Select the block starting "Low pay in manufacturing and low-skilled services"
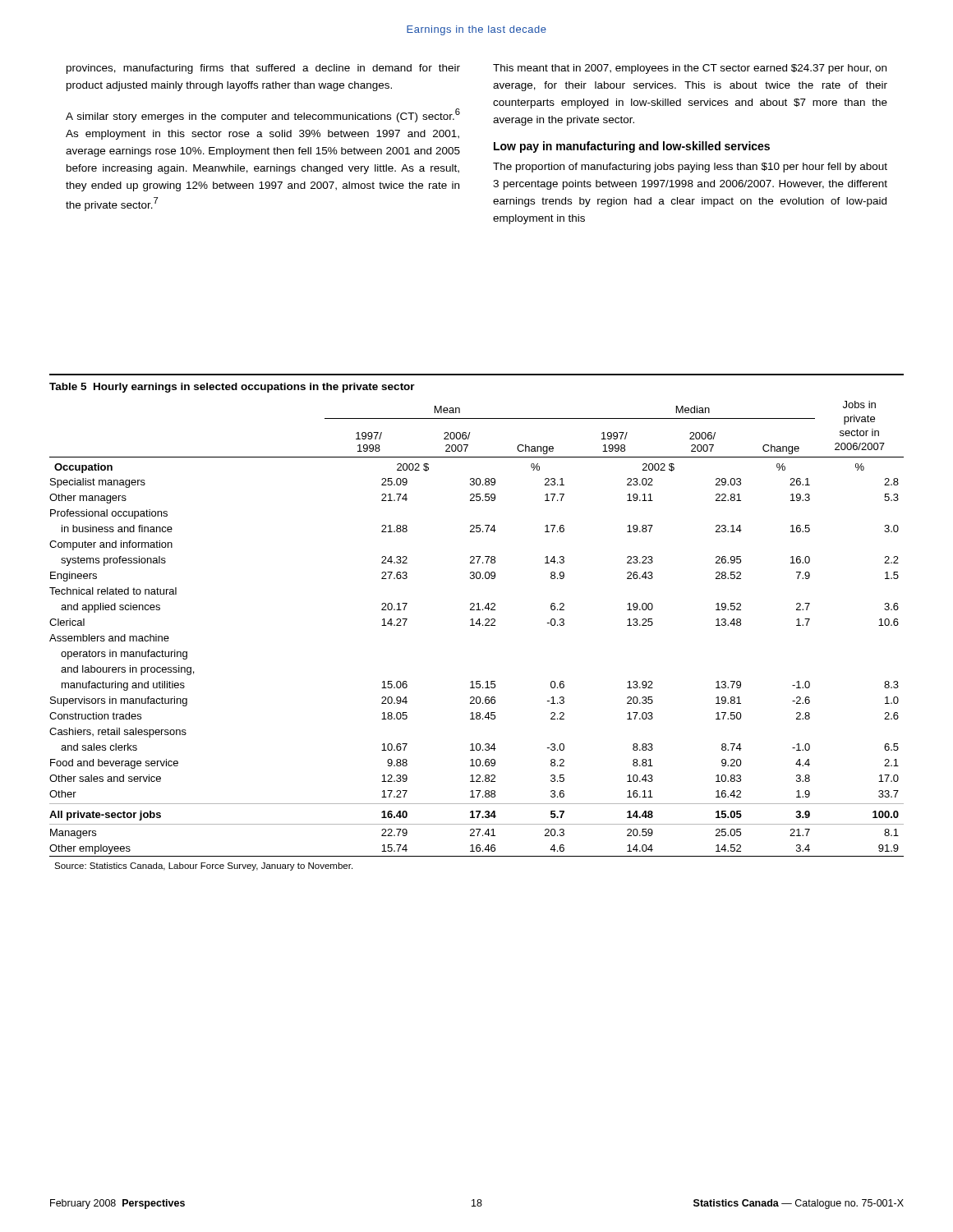The width and height of the screenshot is (953, 1232). pyautogui.click(x=632, y=146)
